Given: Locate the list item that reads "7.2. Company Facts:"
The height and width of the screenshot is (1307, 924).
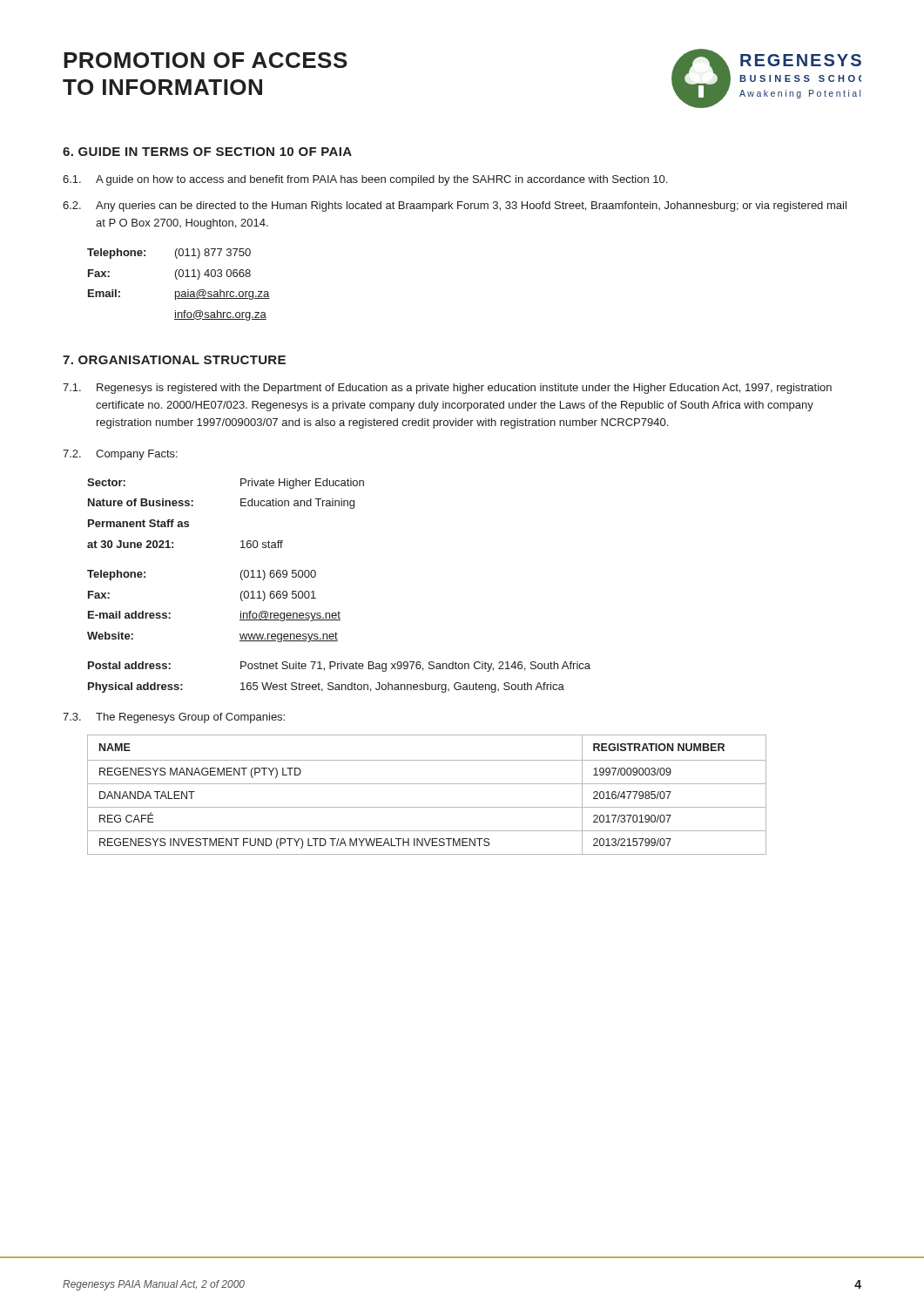Looking at the screenshot, I should click(120, 455).
